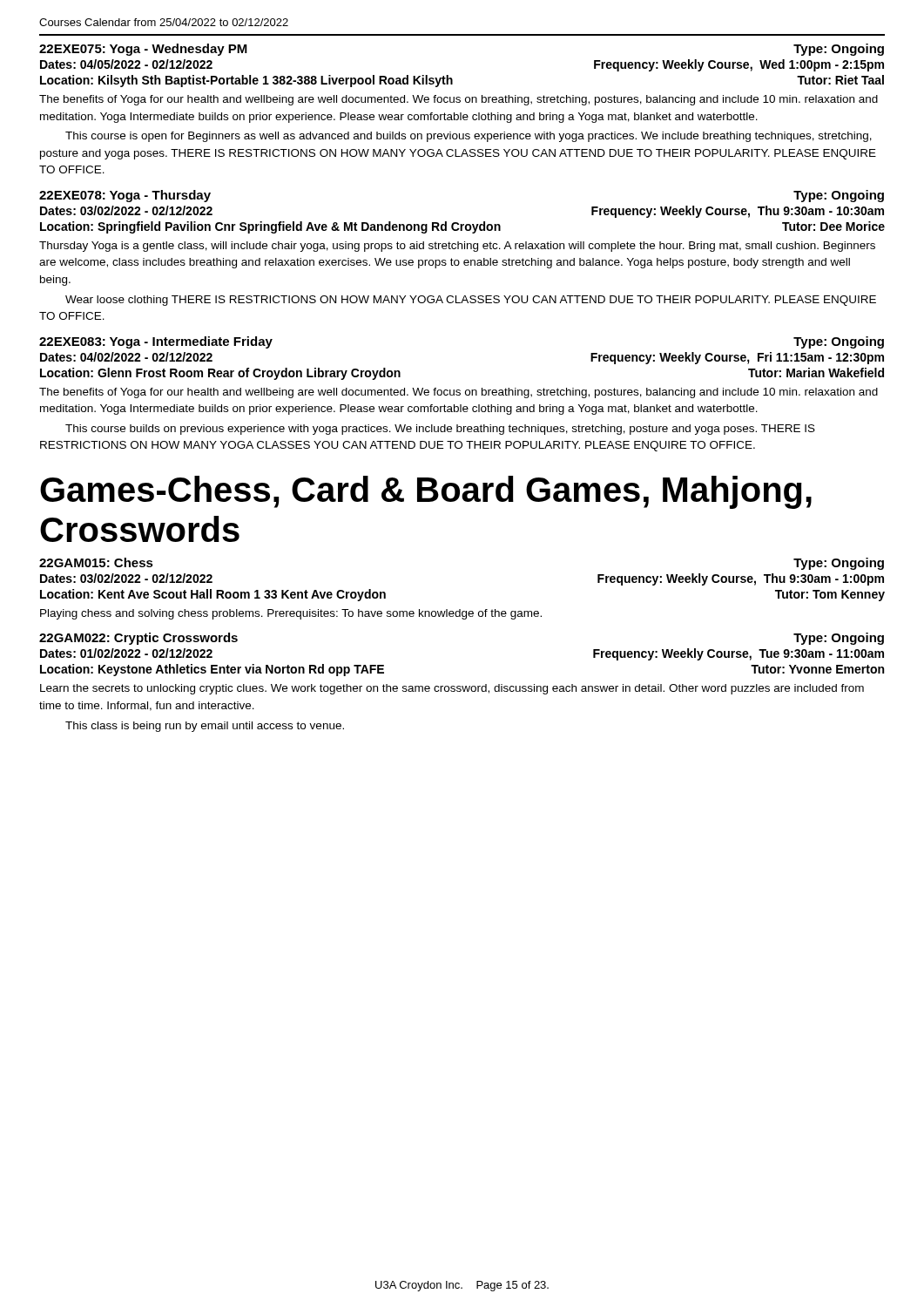Locate the block of text that opens with "This course builds"

click(427, 437)
